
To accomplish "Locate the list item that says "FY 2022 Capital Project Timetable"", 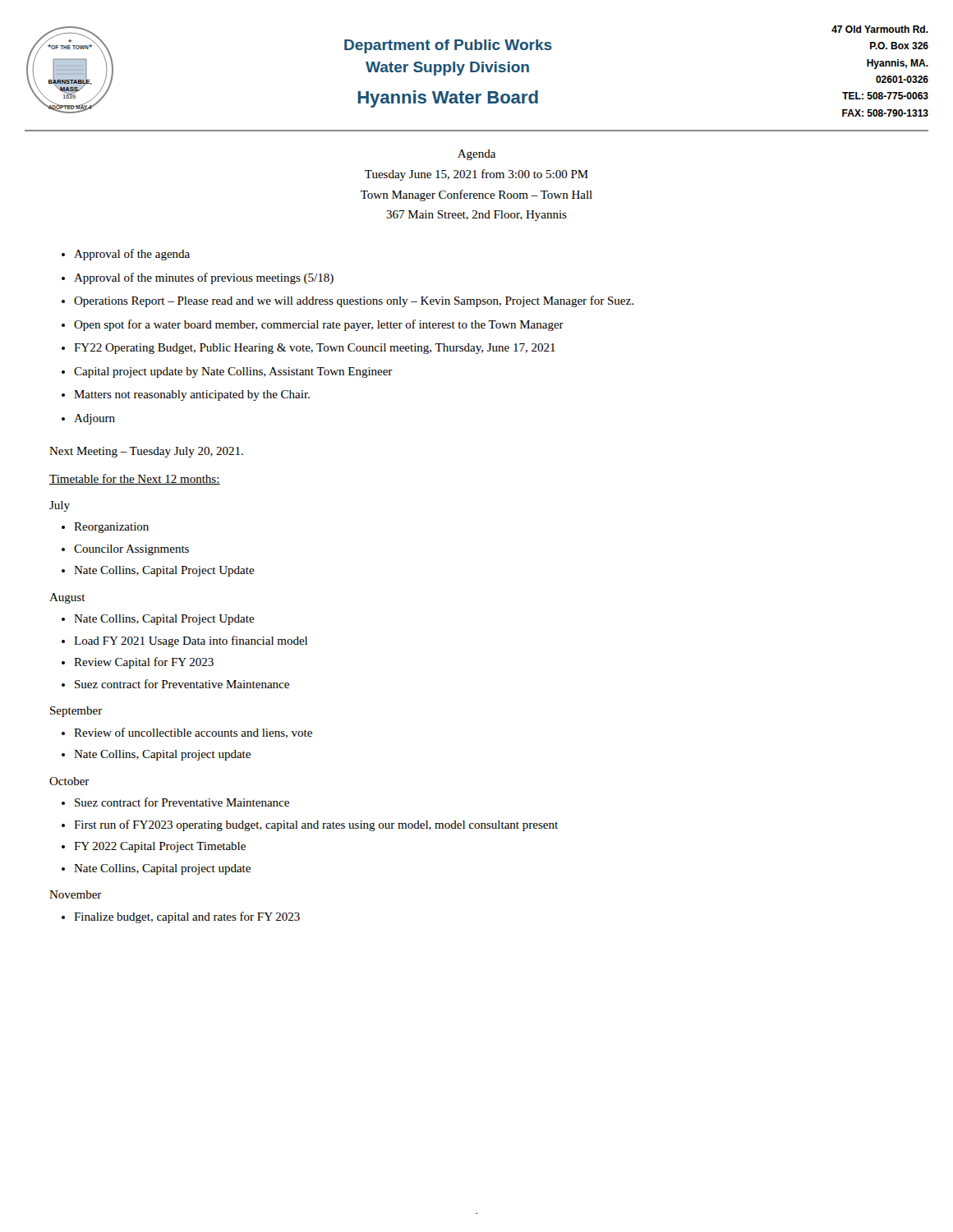I will coord(160,846).
